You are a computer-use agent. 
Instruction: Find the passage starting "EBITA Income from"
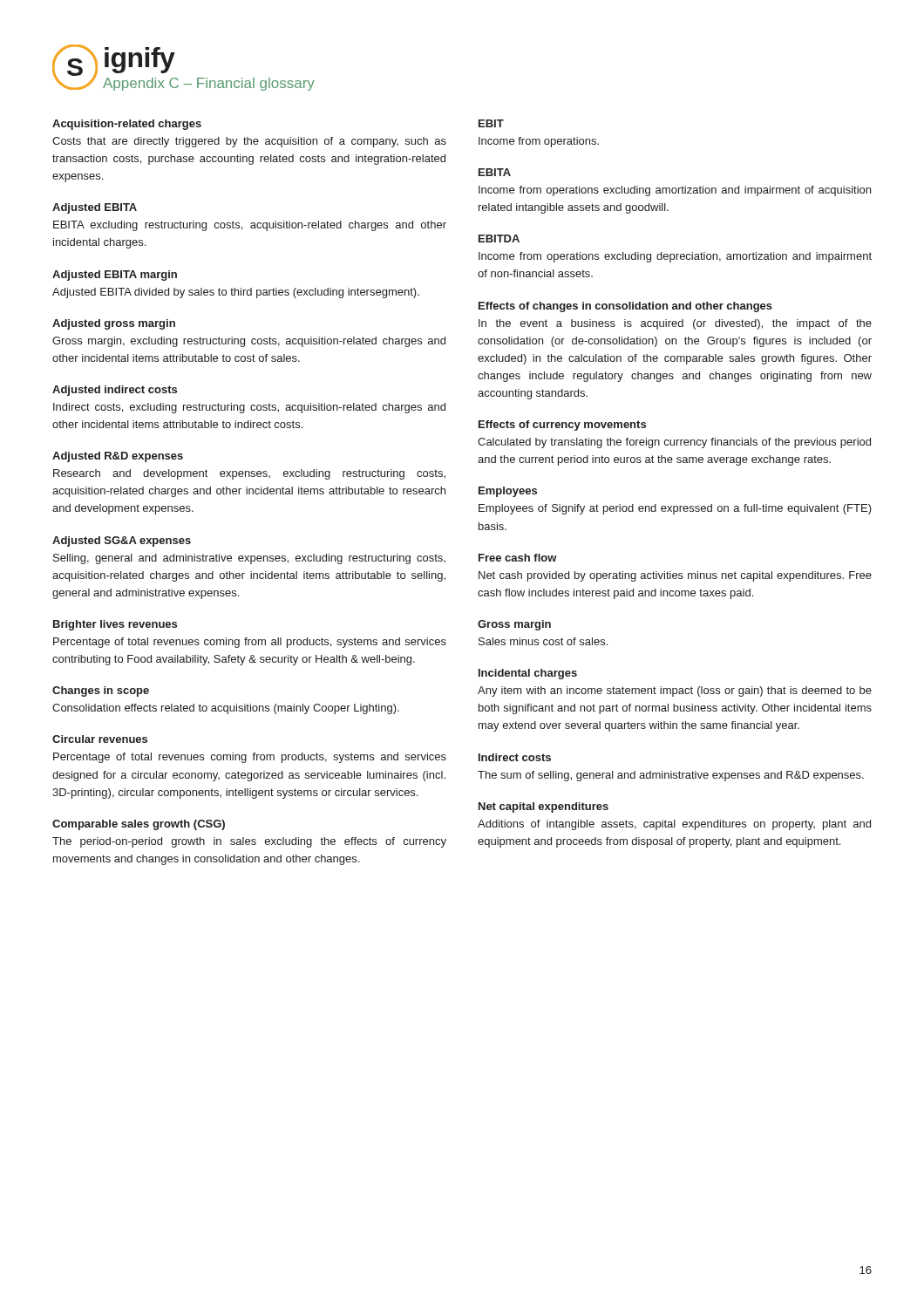(675, 191)
